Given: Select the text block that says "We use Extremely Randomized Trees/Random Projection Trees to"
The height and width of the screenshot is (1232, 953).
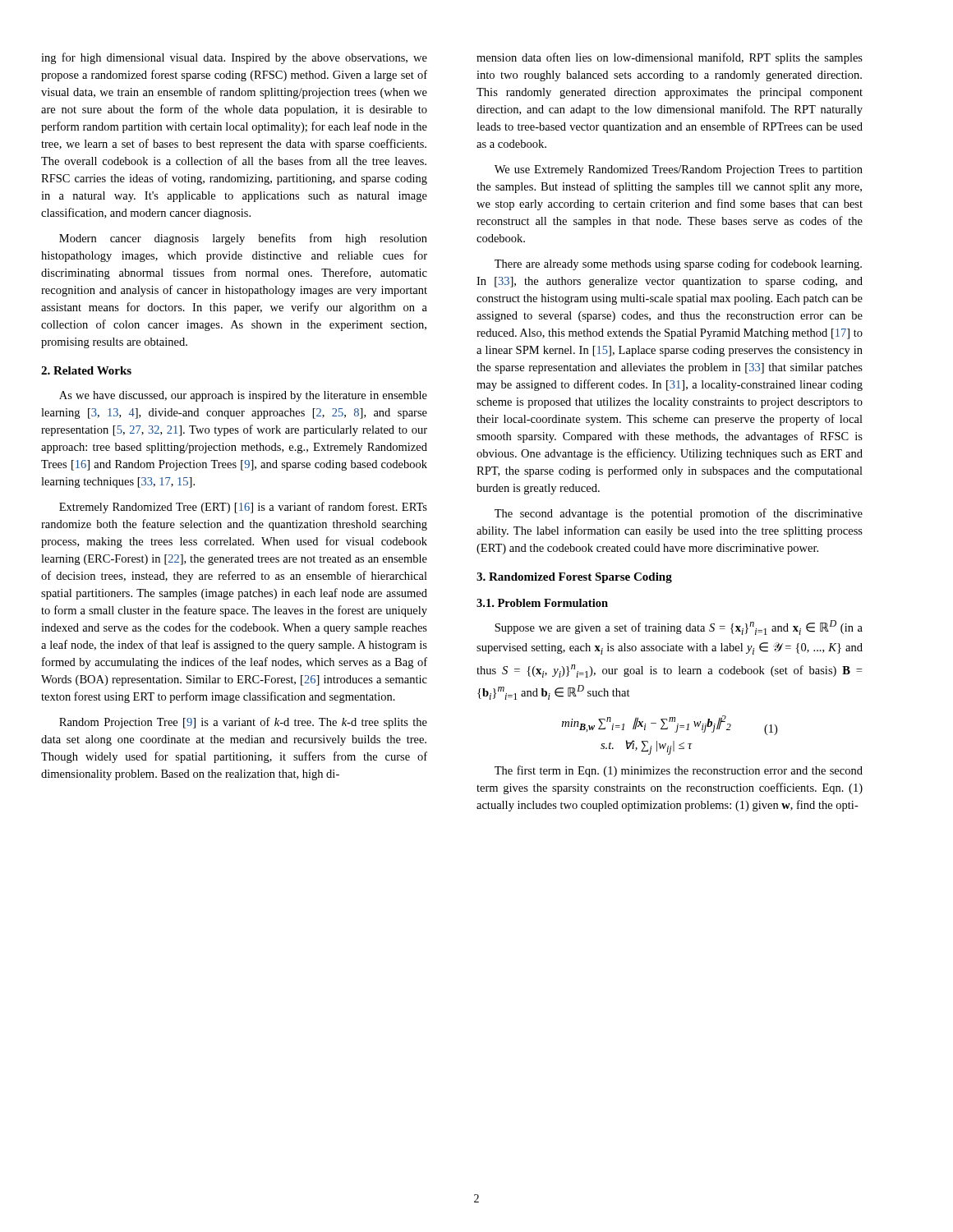Looking at the screenshot, I should (x=670, y=204).
